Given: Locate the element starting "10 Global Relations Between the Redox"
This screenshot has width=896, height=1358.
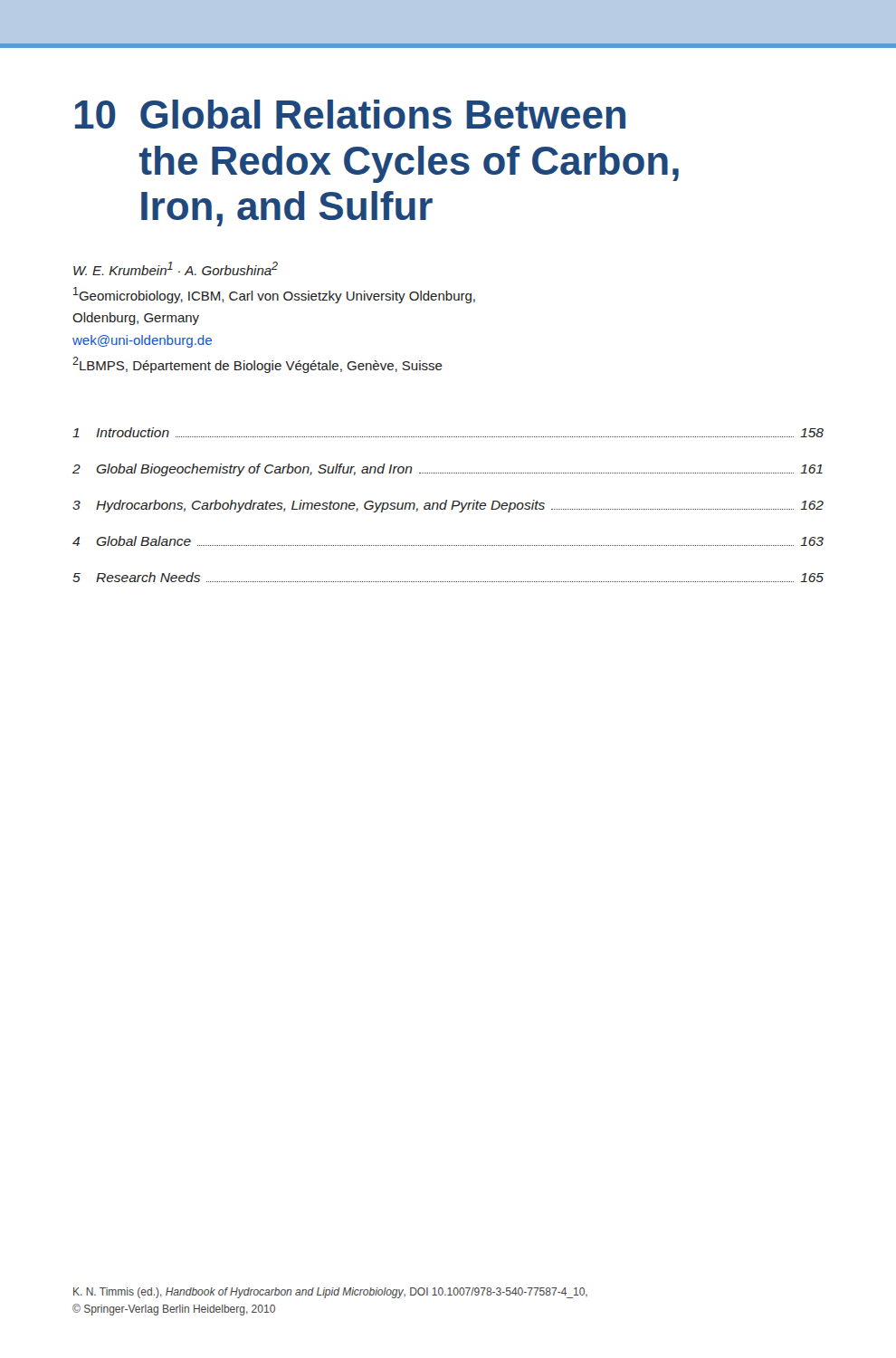Looking at the screenshot, I should 377,160.
